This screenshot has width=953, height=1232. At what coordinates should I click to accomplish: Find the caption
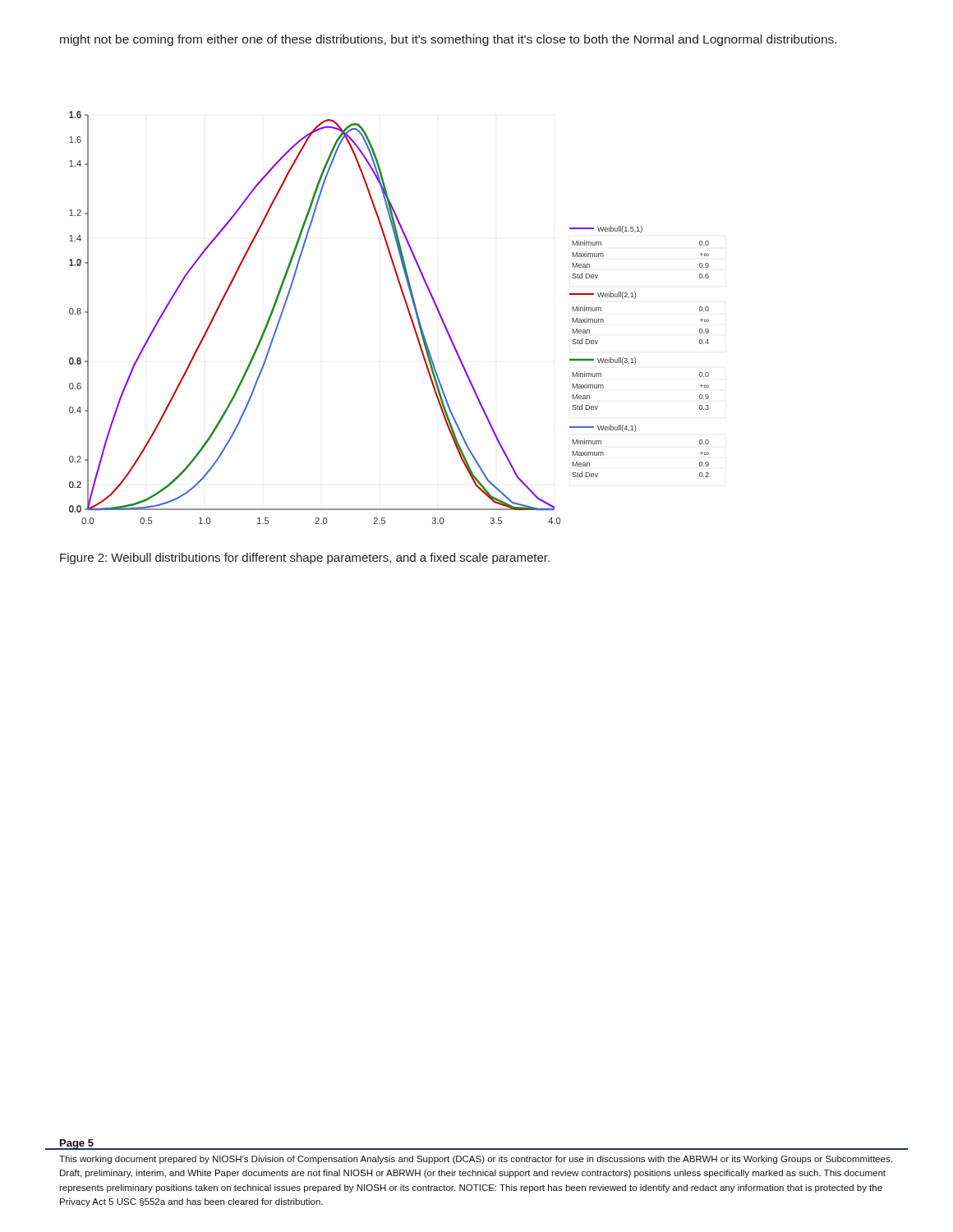pos(305,557)
